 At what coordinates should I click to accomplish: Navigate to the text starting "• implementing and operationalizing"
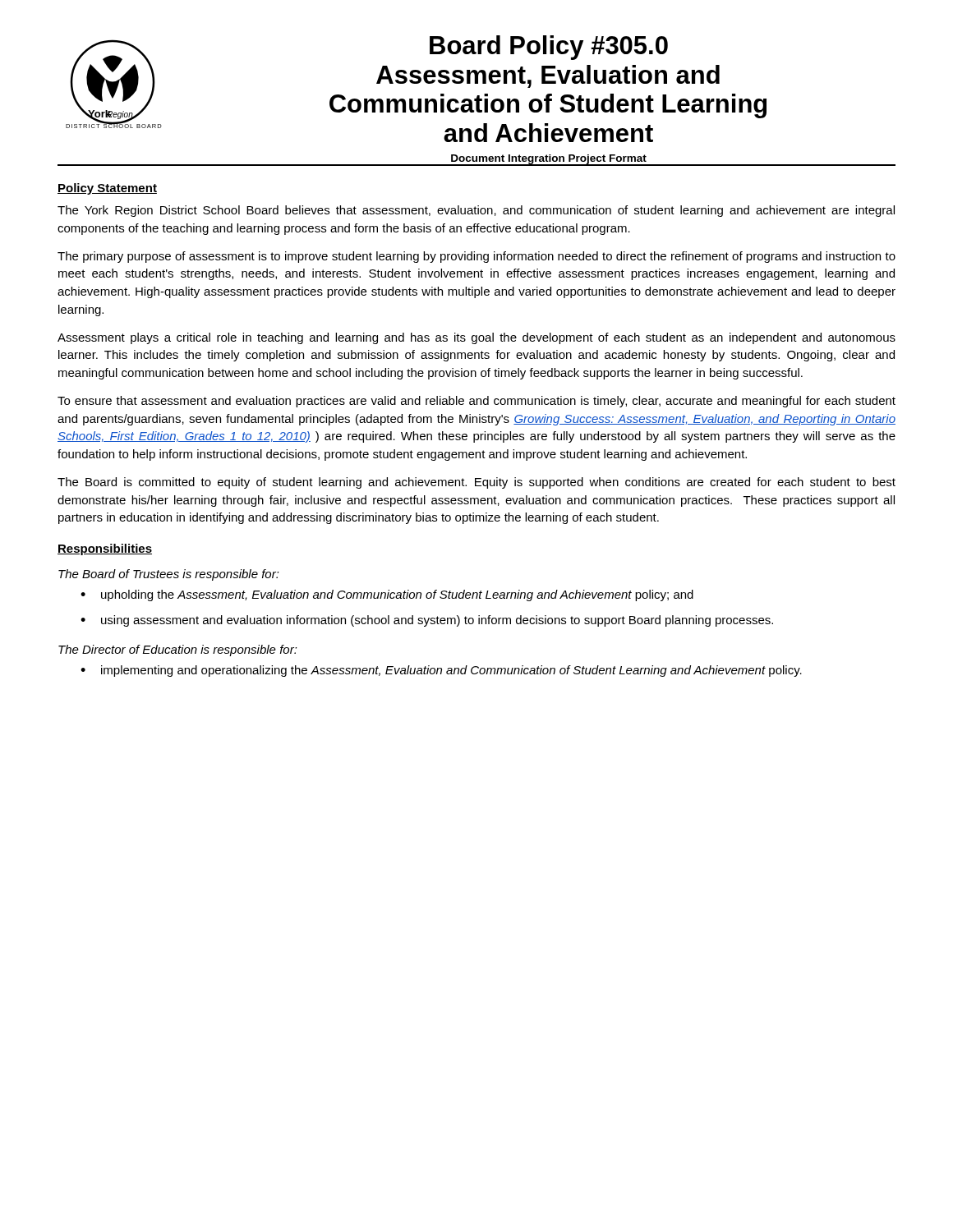pyautogui.click(x=488, y=671)
